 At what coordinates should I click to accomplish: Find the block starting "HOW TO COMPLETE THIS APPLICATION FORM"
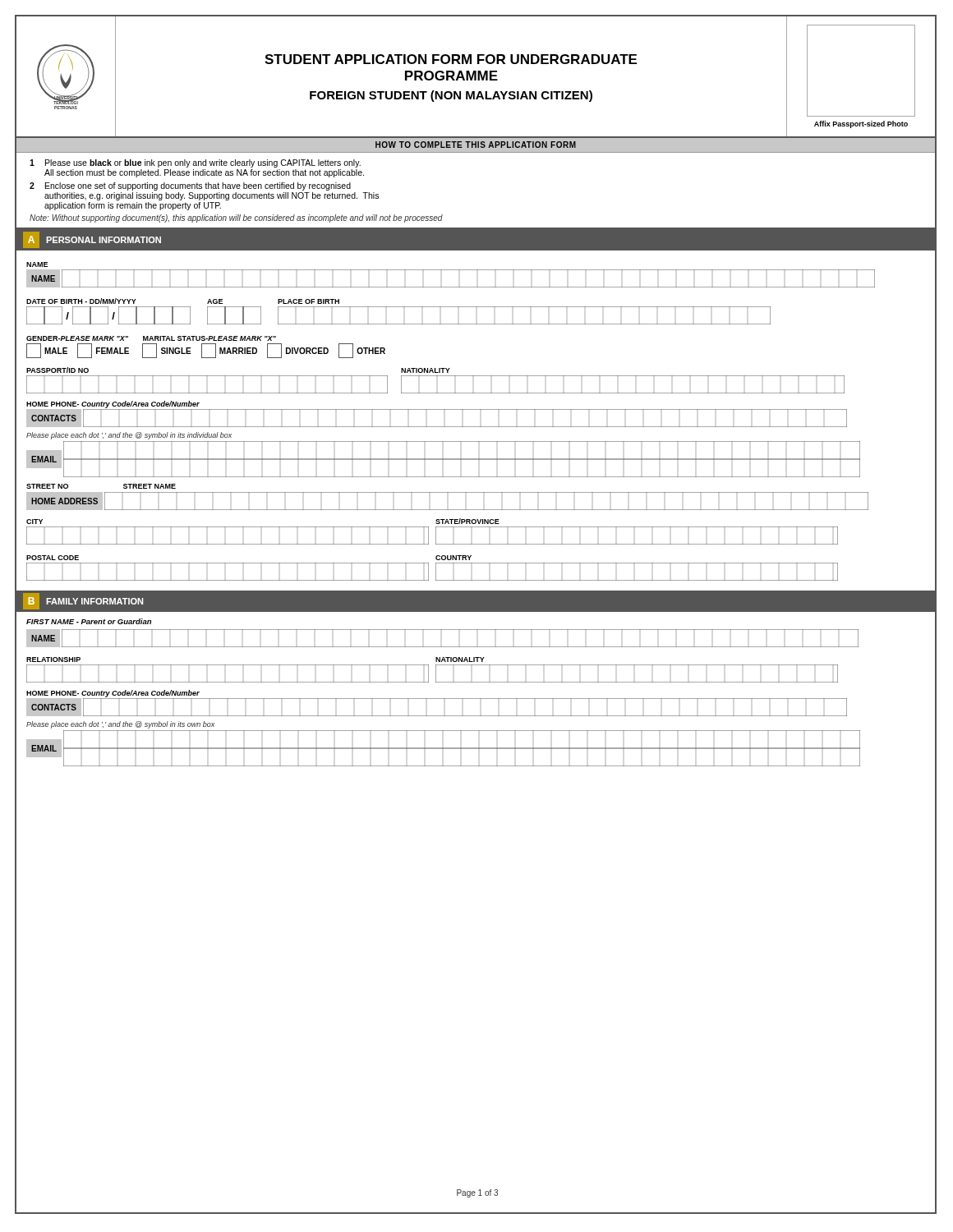476,145
